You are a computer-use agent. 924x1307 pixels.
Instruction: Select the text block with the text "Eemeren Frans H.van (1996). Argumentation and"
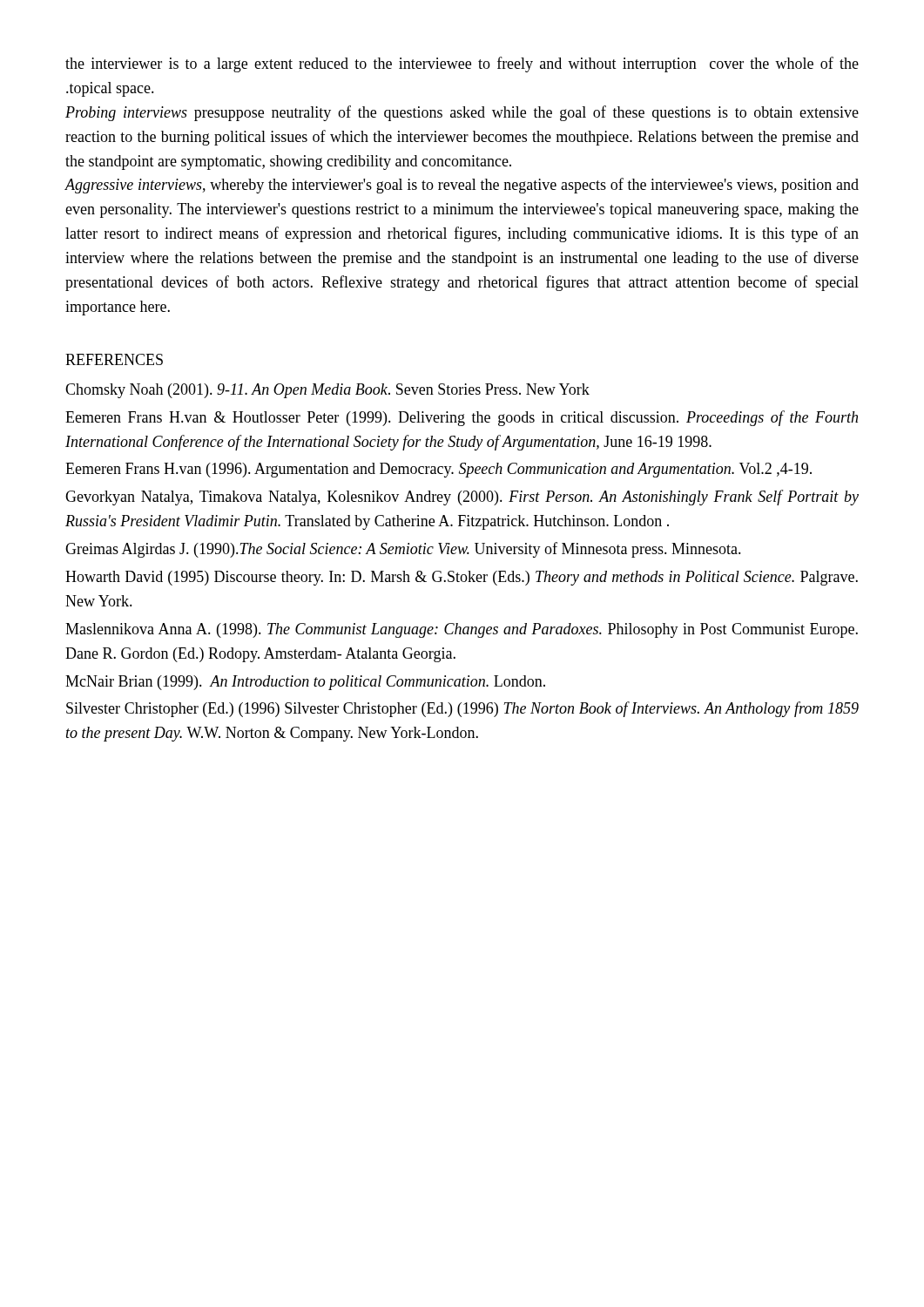point(439,469)
